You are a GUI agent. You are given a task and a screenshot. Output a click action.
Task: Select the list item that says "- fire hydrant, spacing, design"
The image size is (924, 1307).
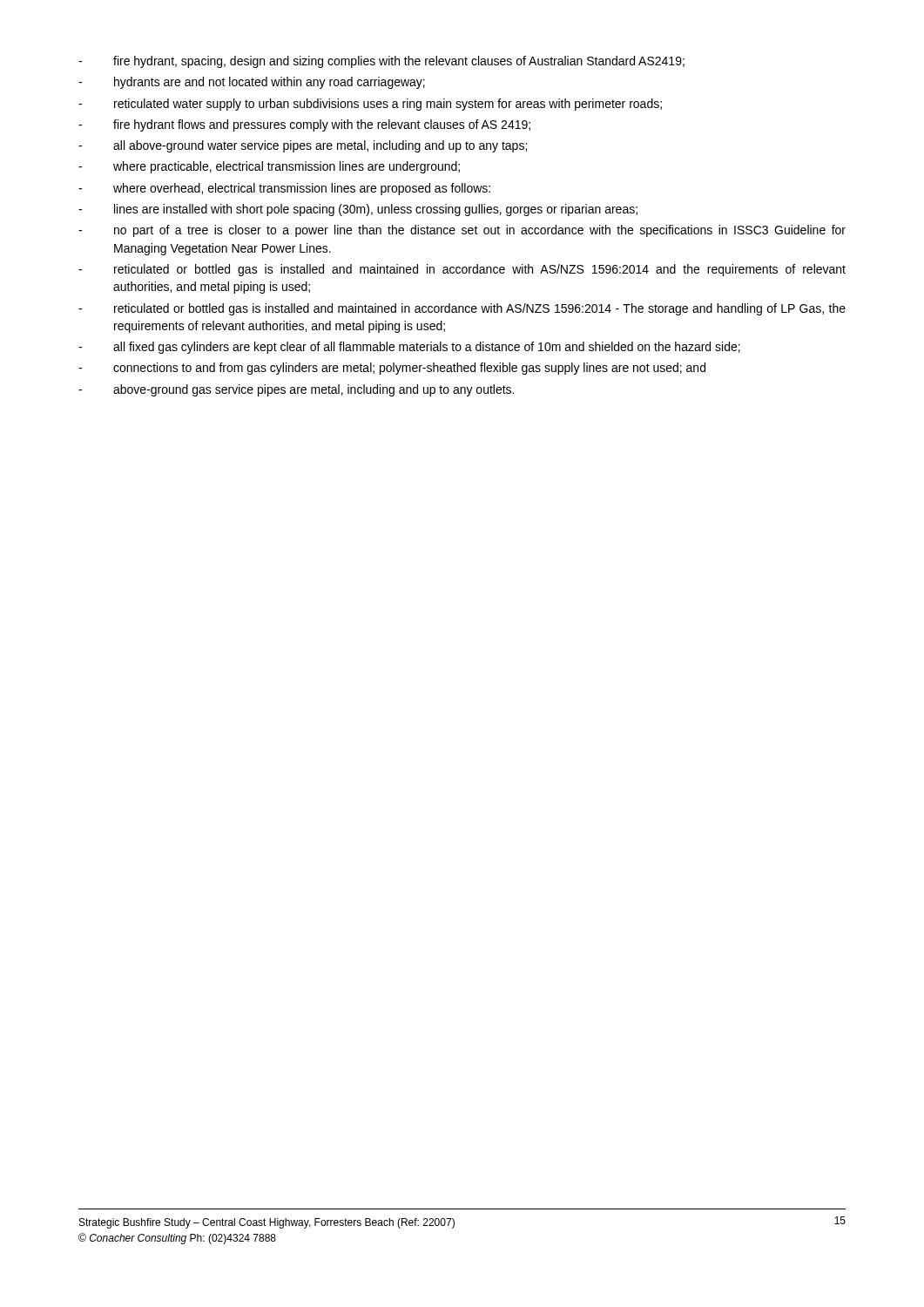pyautogui.click(x=462, y=61)
